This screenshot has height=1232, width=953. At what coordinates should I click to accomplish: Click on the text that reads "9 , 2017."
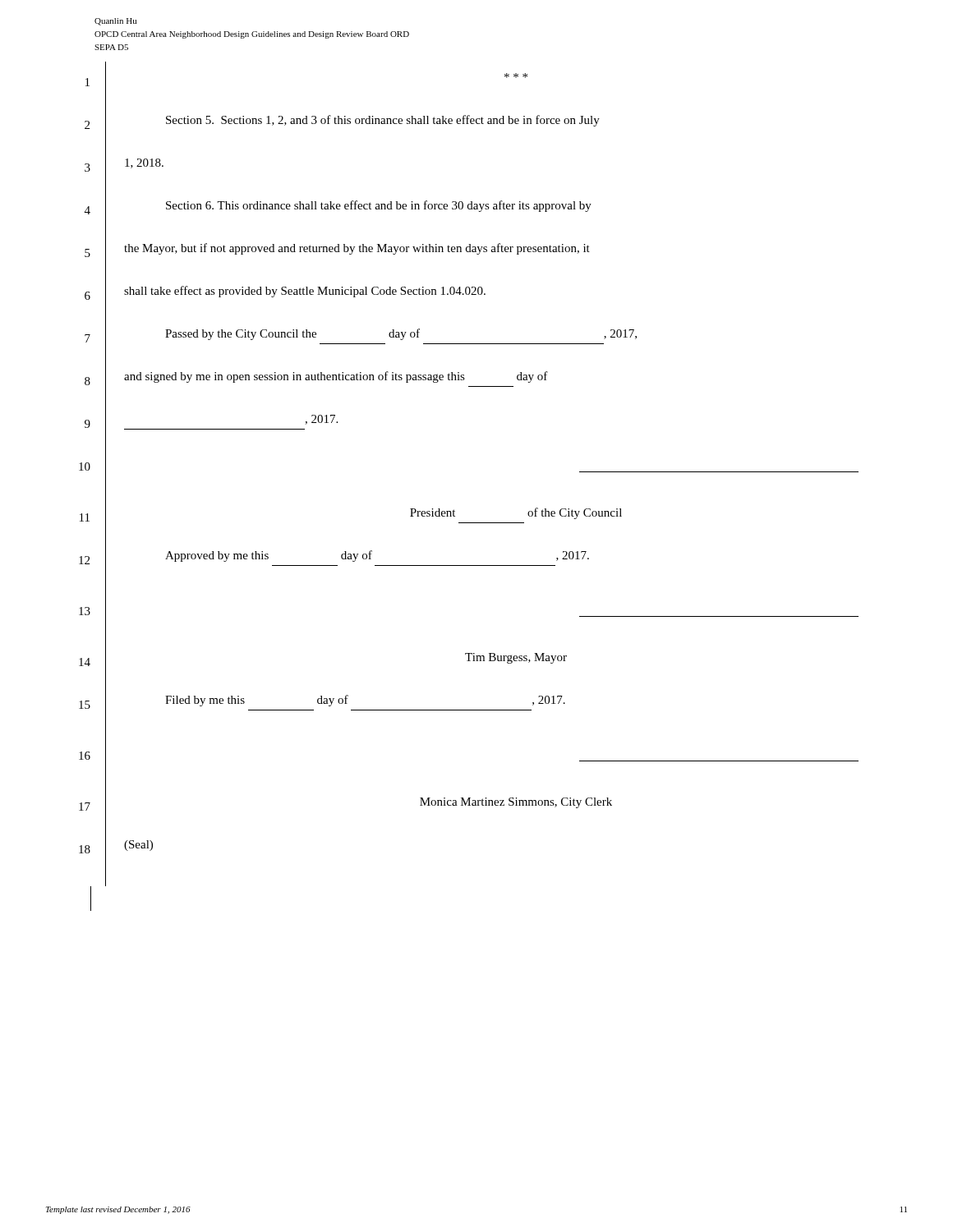[106, 424]
